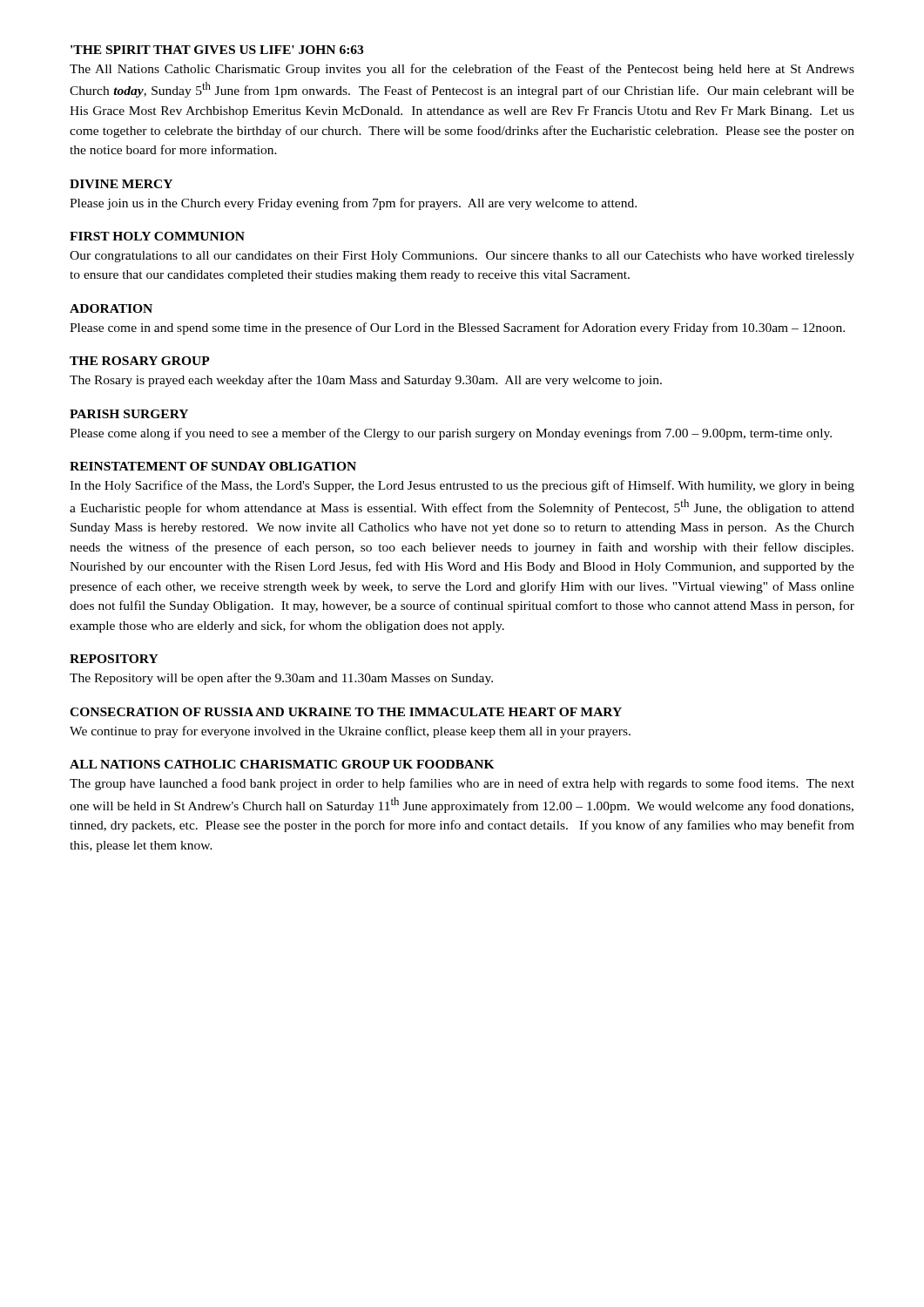
Task: Click on the element starting "Please come along if you"
Action: click(451, 432)
